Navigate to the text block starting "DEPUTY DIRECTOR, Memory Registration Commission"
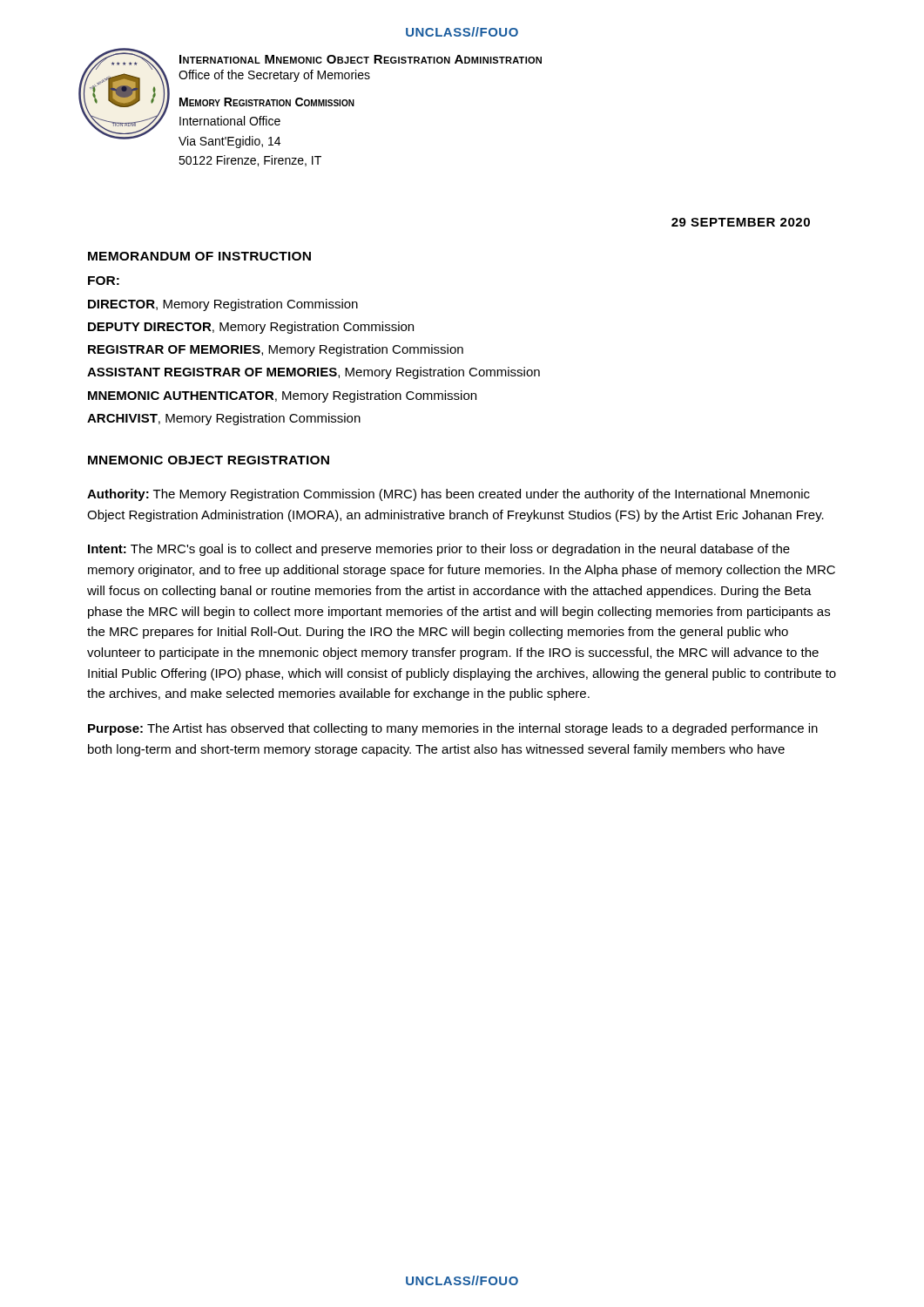 click(x=251, y=326)
